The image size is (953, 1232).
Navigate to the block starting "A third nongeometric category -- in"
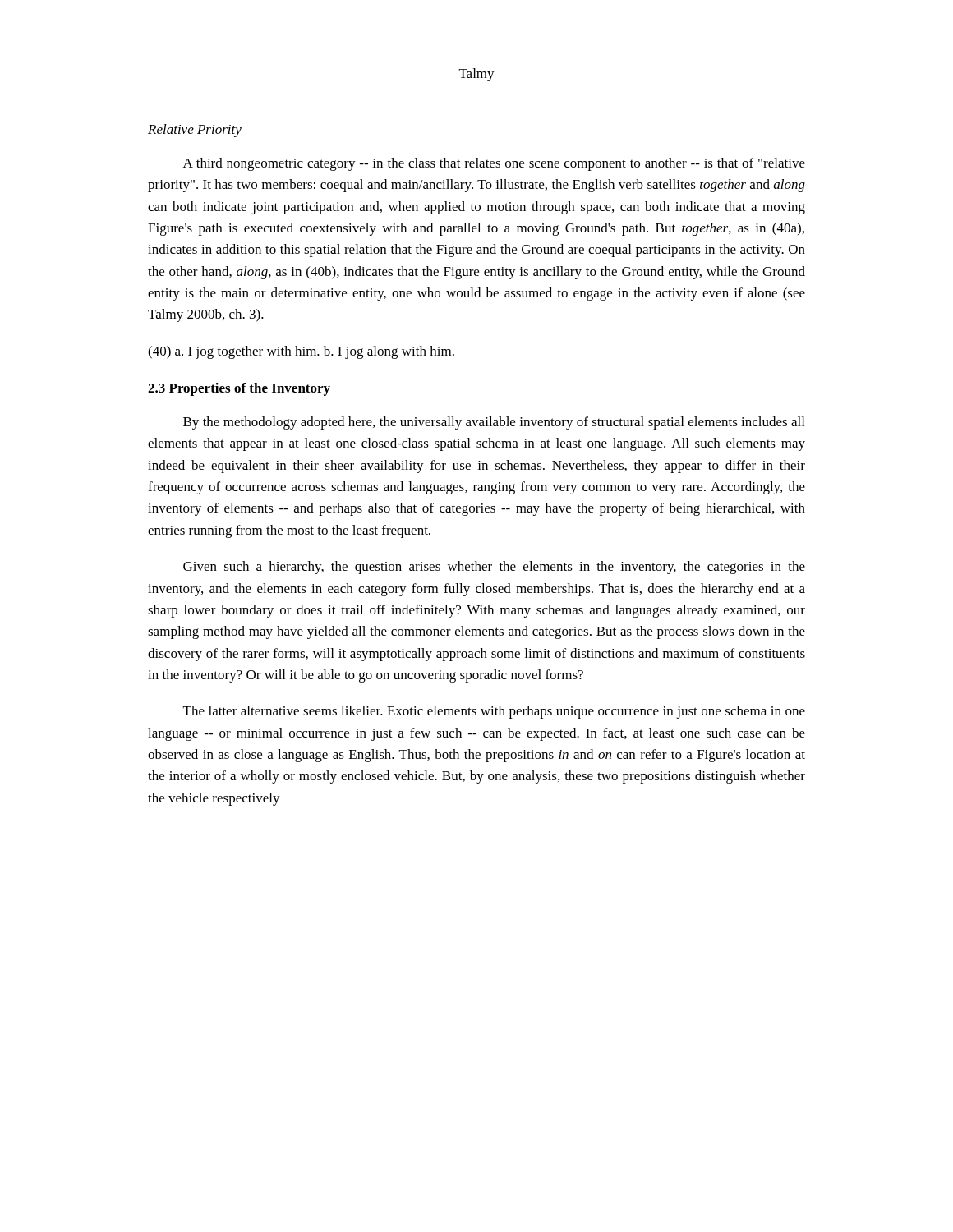click(x=476, y=239)
